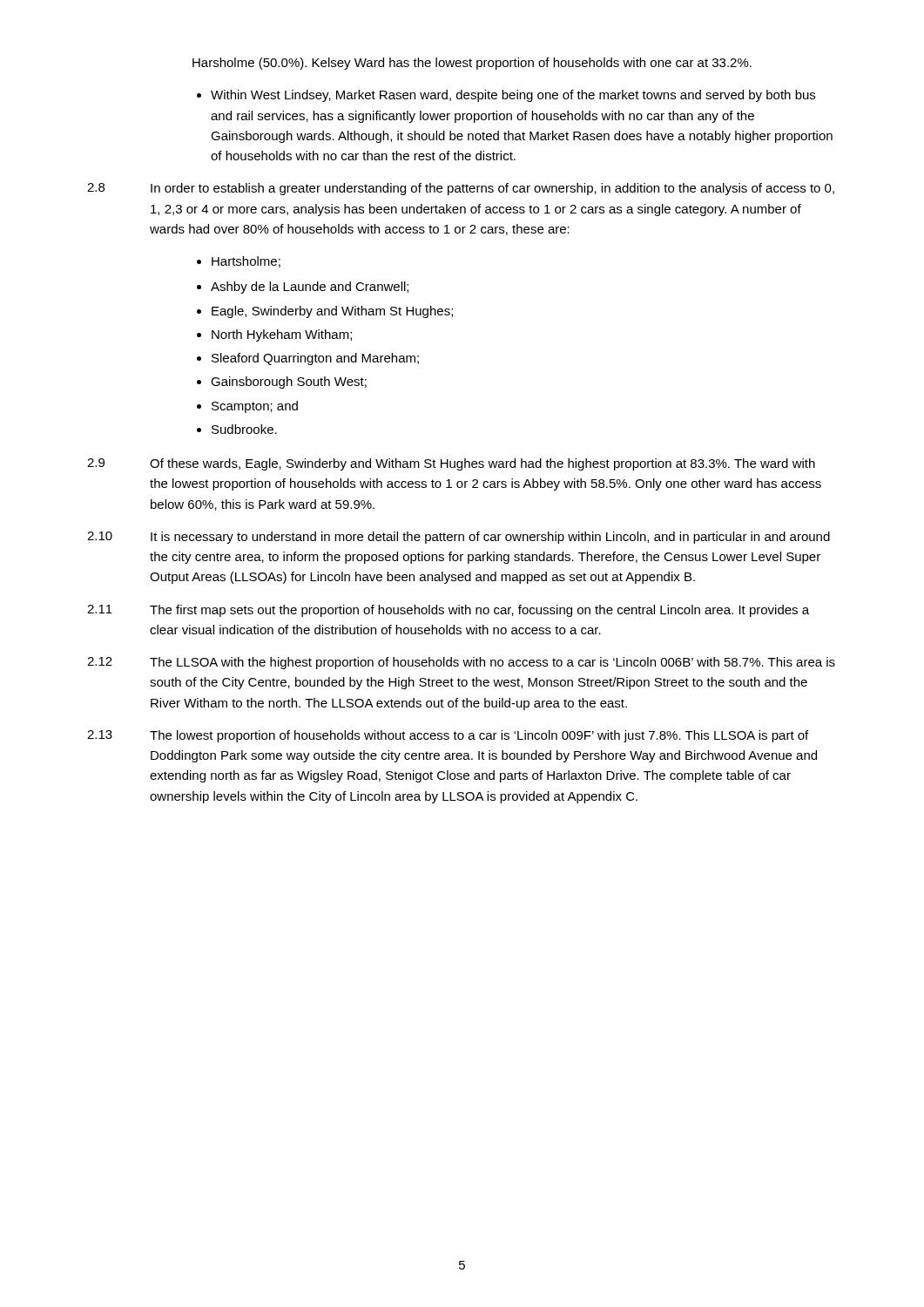Locate the block of text that opens with "Harsholme (50.0%). Kelsey Ward has"
Viewport: 924px width, 1307px height.
[472, 62]
